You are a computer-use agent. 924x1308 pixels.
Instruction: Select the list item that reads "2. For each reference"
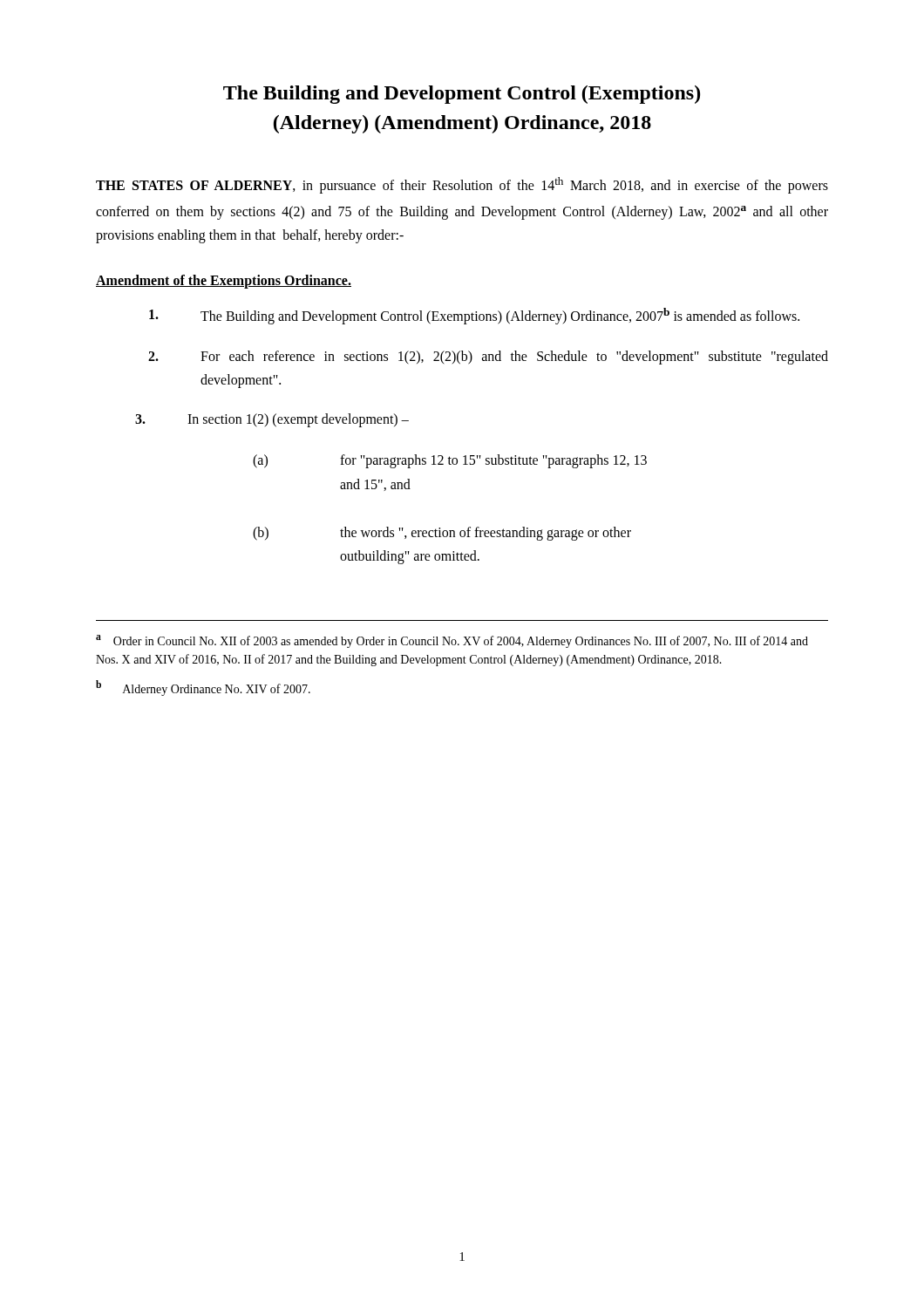point(462,368)
